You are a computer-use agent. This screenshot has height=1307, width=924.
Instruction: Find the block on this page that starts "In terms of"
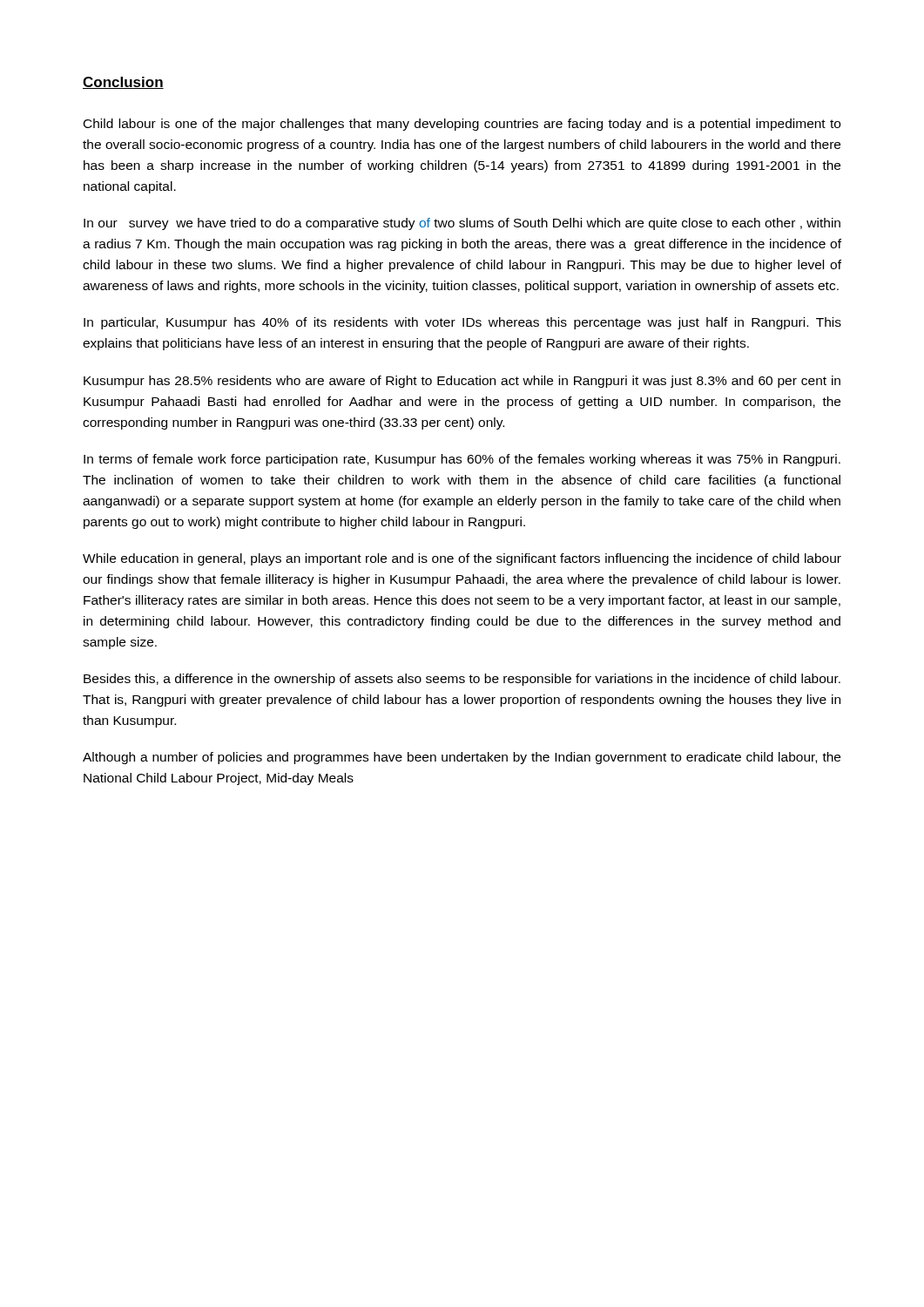(462, 490)
